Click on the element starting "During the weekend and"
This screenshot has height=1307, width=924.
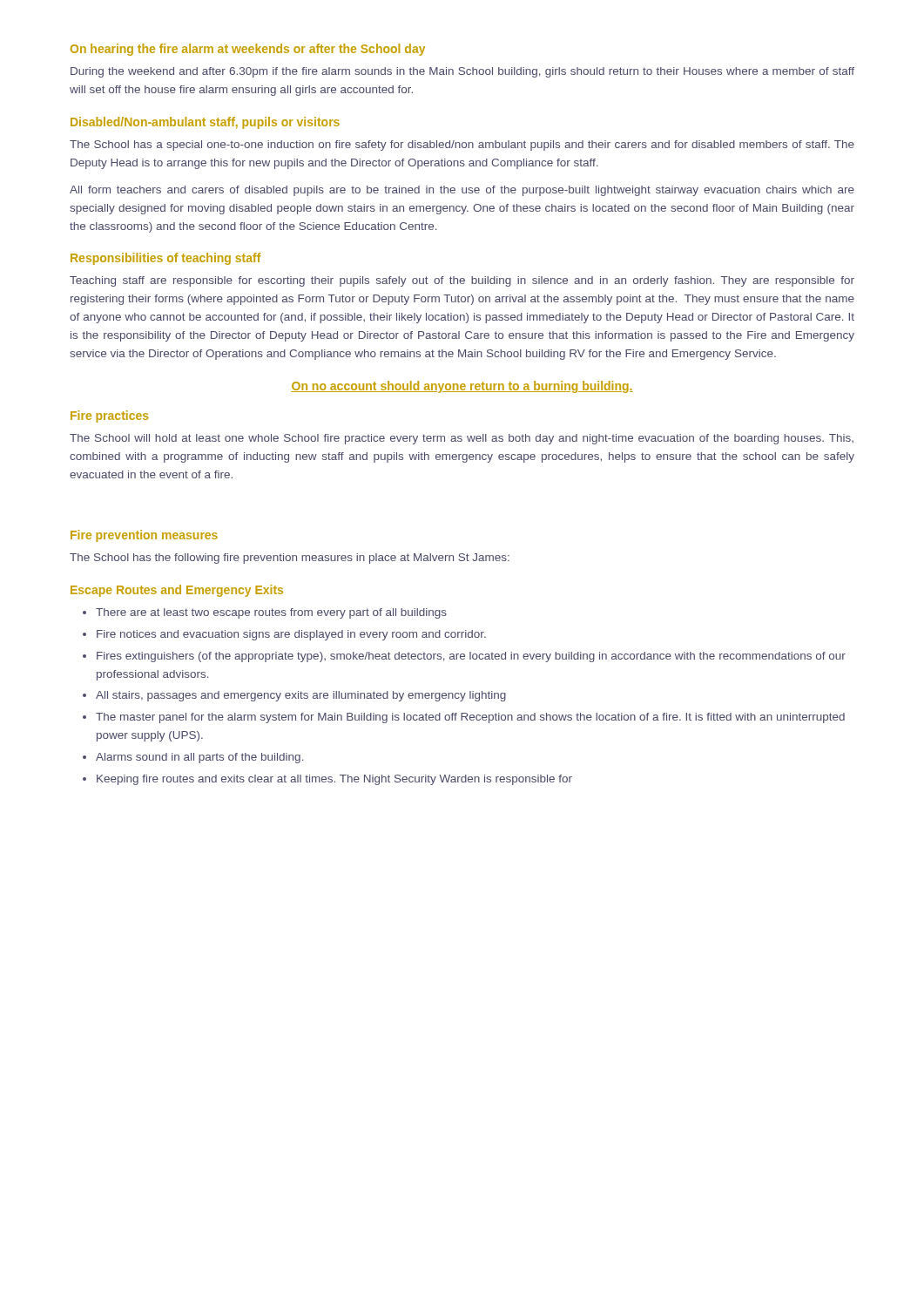click(462, 80)
